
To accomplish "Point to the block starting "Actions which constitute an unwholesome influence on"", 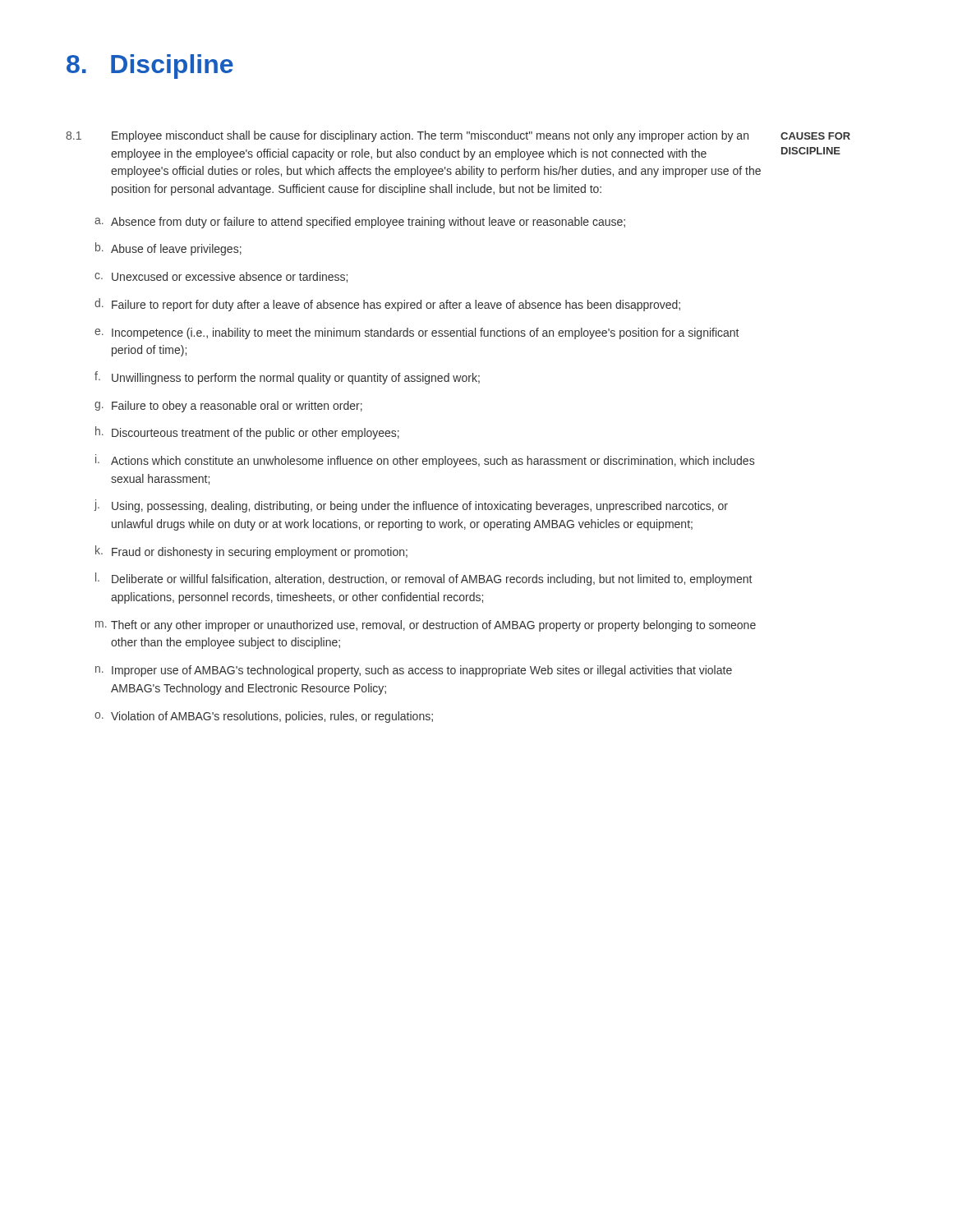I will click(433, 470).
